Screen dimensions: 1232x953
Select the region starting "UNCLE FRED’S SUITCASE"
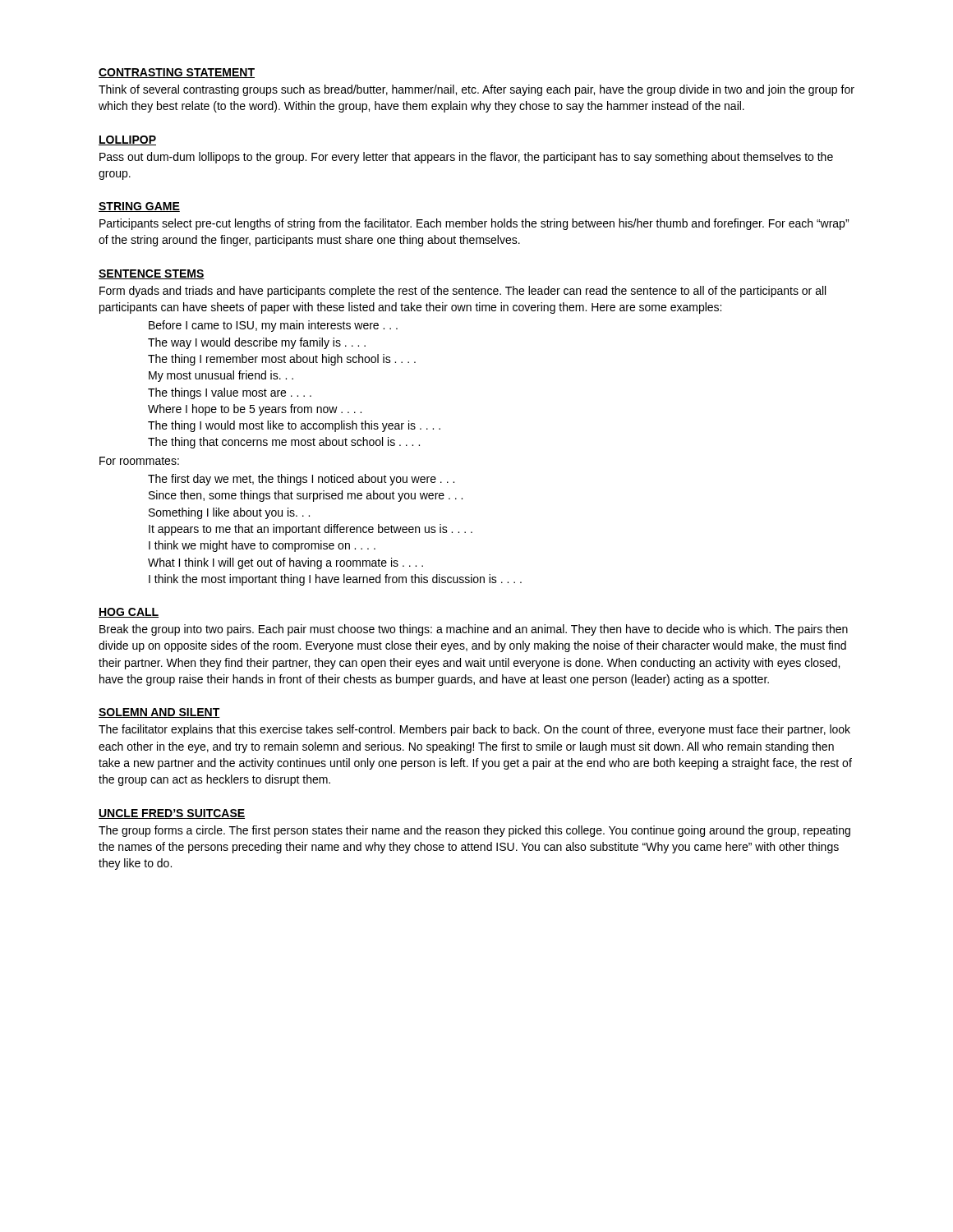coord(172,813)
